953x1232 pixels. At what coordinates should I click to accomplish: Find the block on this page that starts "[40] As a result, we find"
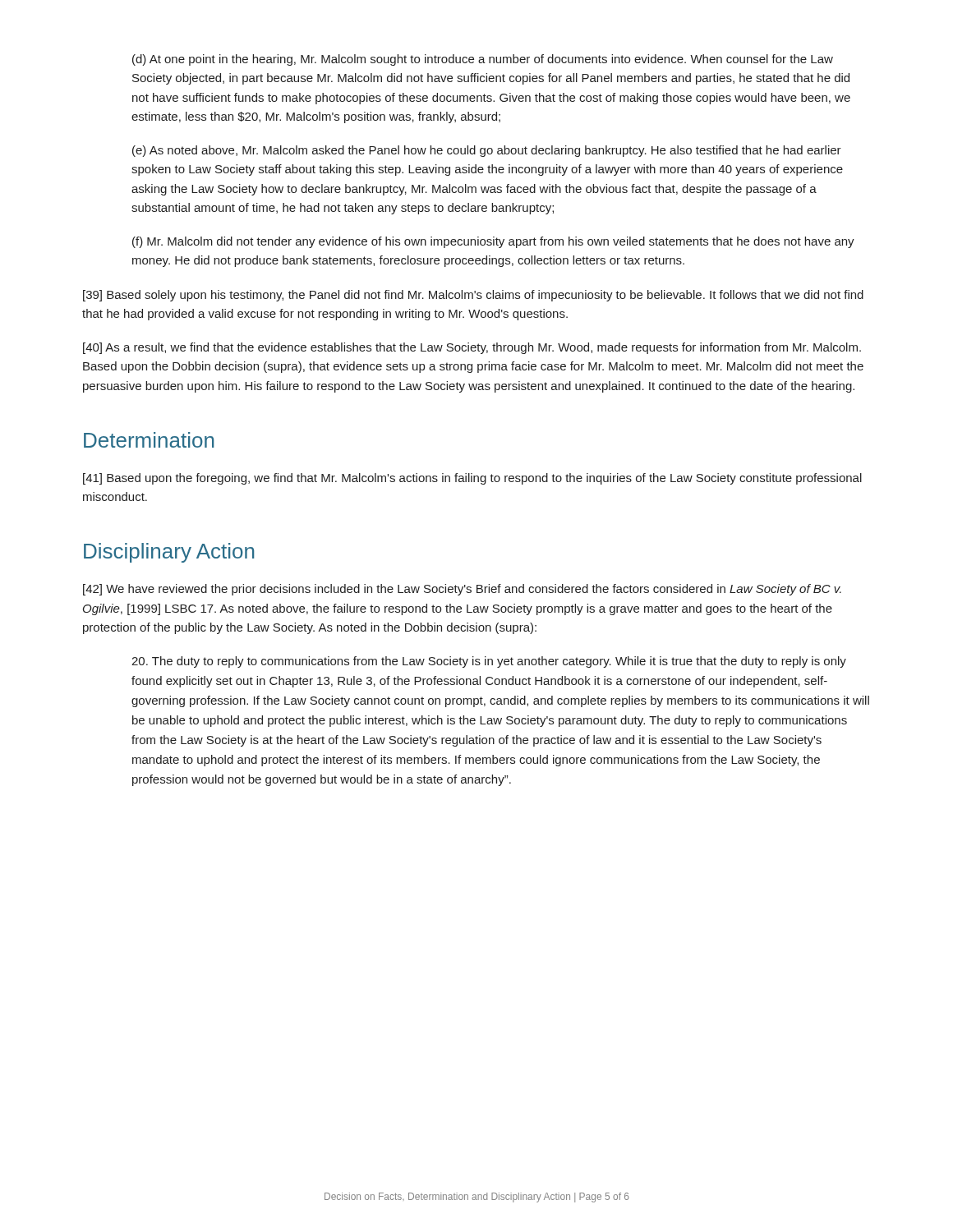473,366
